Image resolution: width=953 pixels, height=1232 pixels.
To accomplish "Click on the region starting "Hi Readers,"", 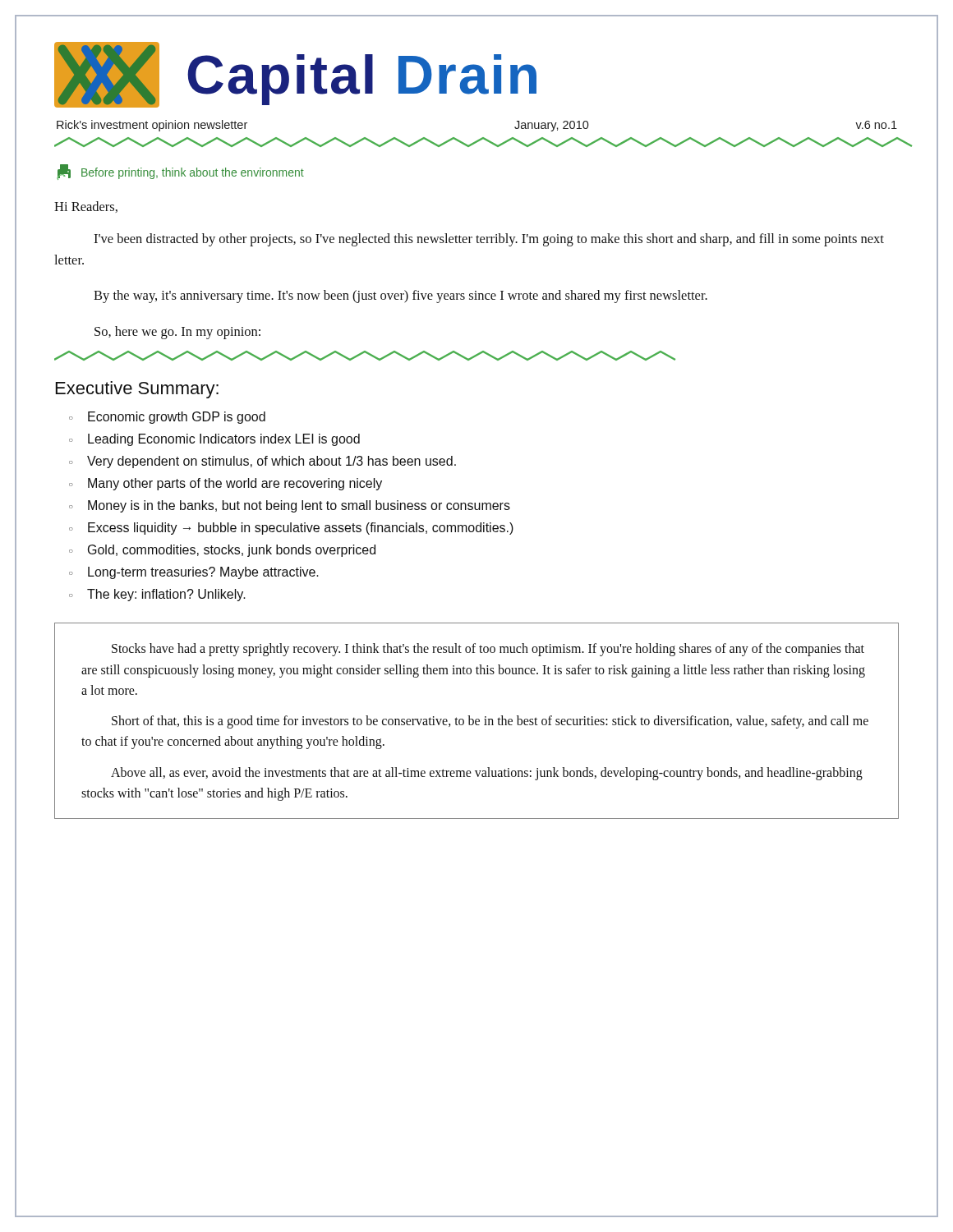I will [86, 207].
